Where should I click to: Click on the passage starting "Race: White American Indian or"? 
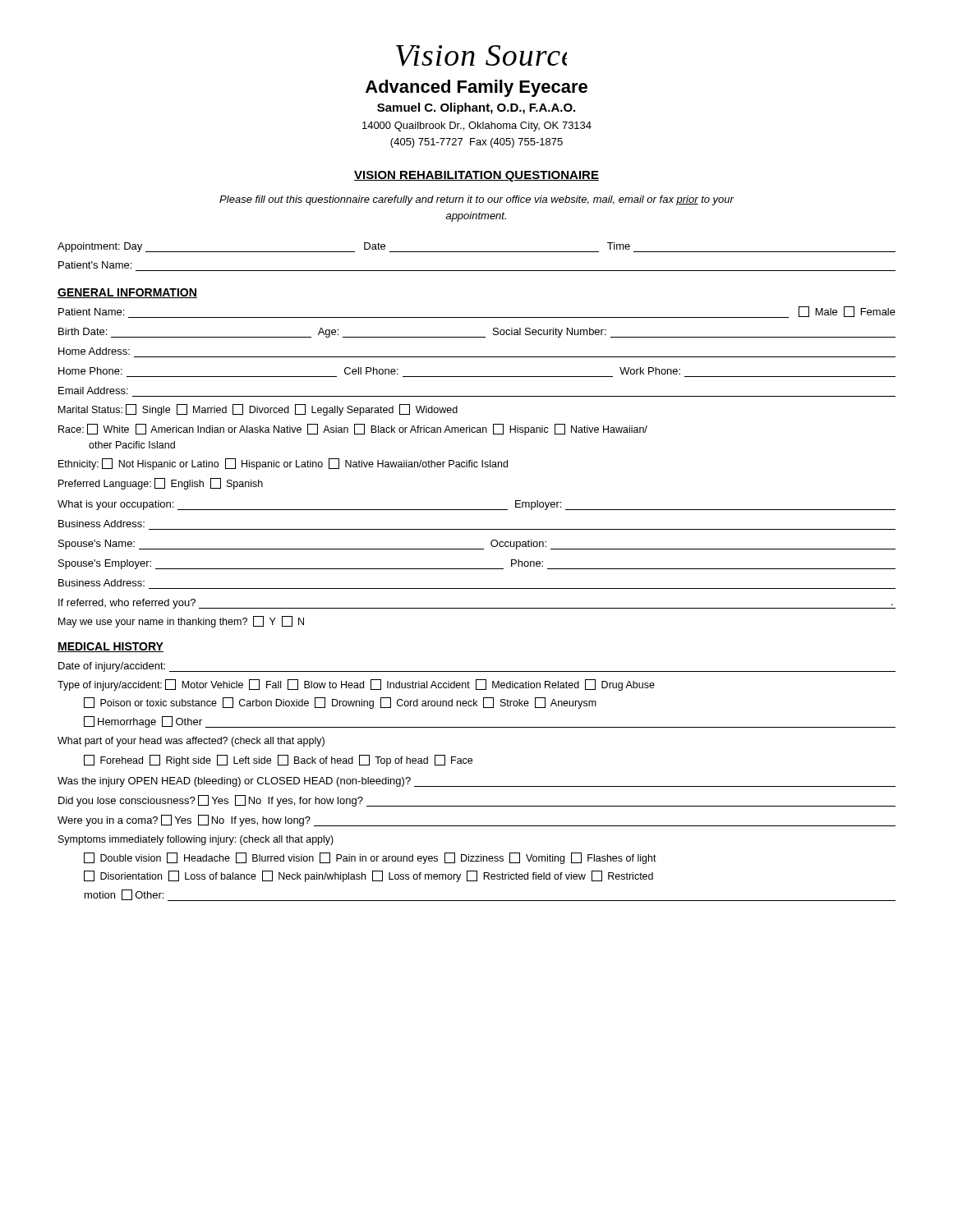tap(352, 437)
